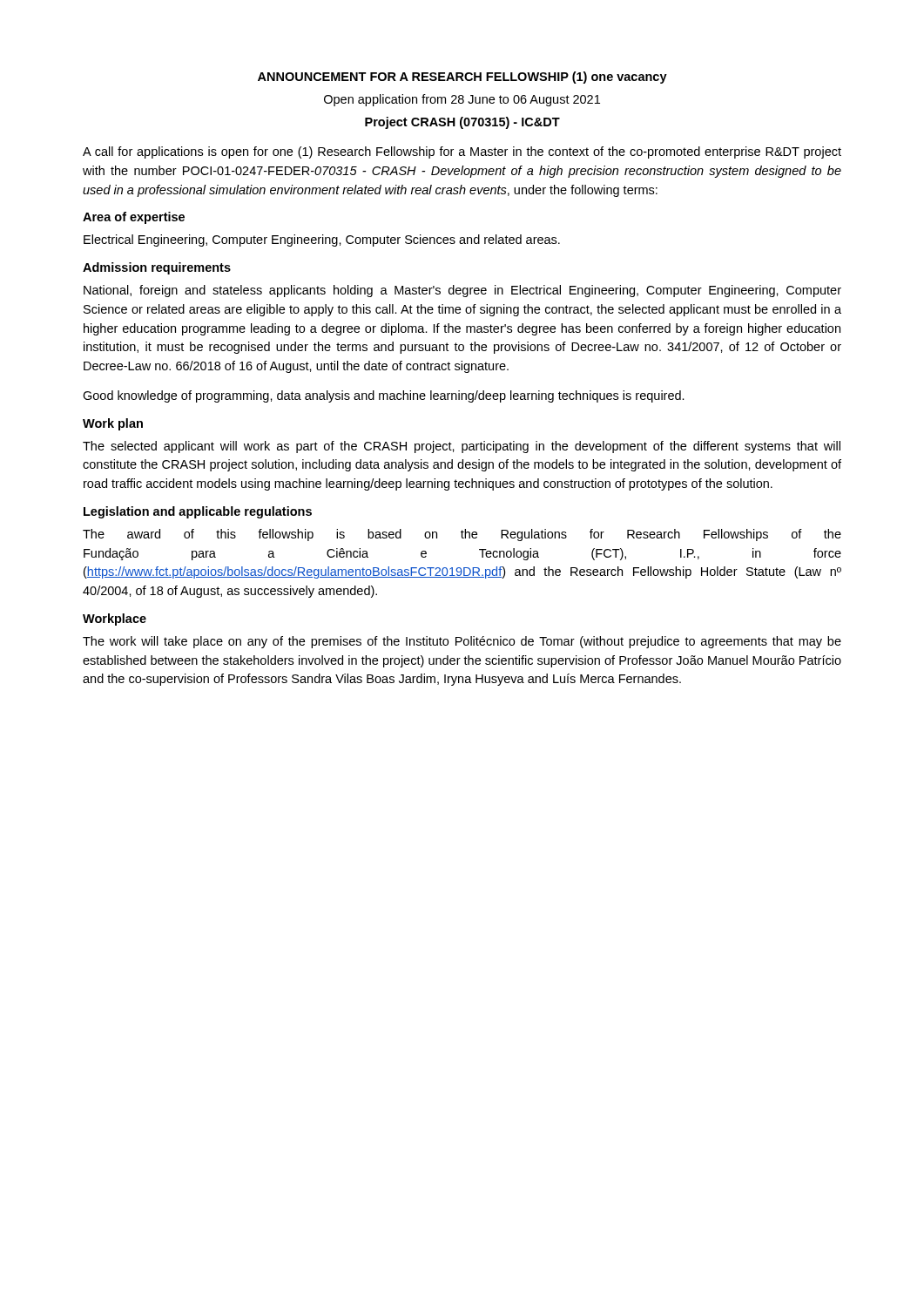Screen dimensions: 1307x924
Task: Find "Legislation and applicable regulations" on this page
Action: 197,511
